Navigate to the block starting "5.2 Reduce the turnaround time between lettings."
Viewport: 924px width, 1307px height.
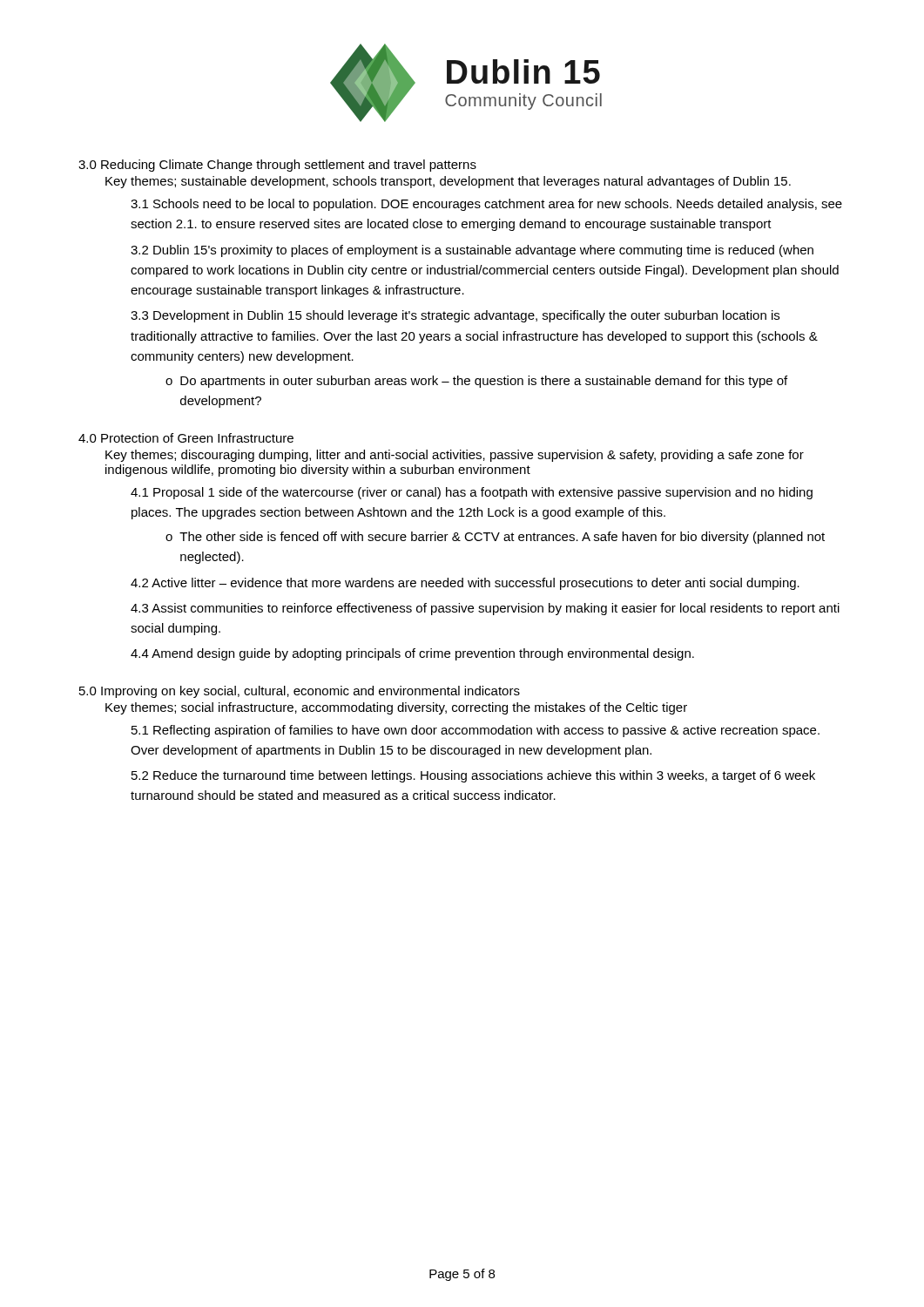click(473, 785)
